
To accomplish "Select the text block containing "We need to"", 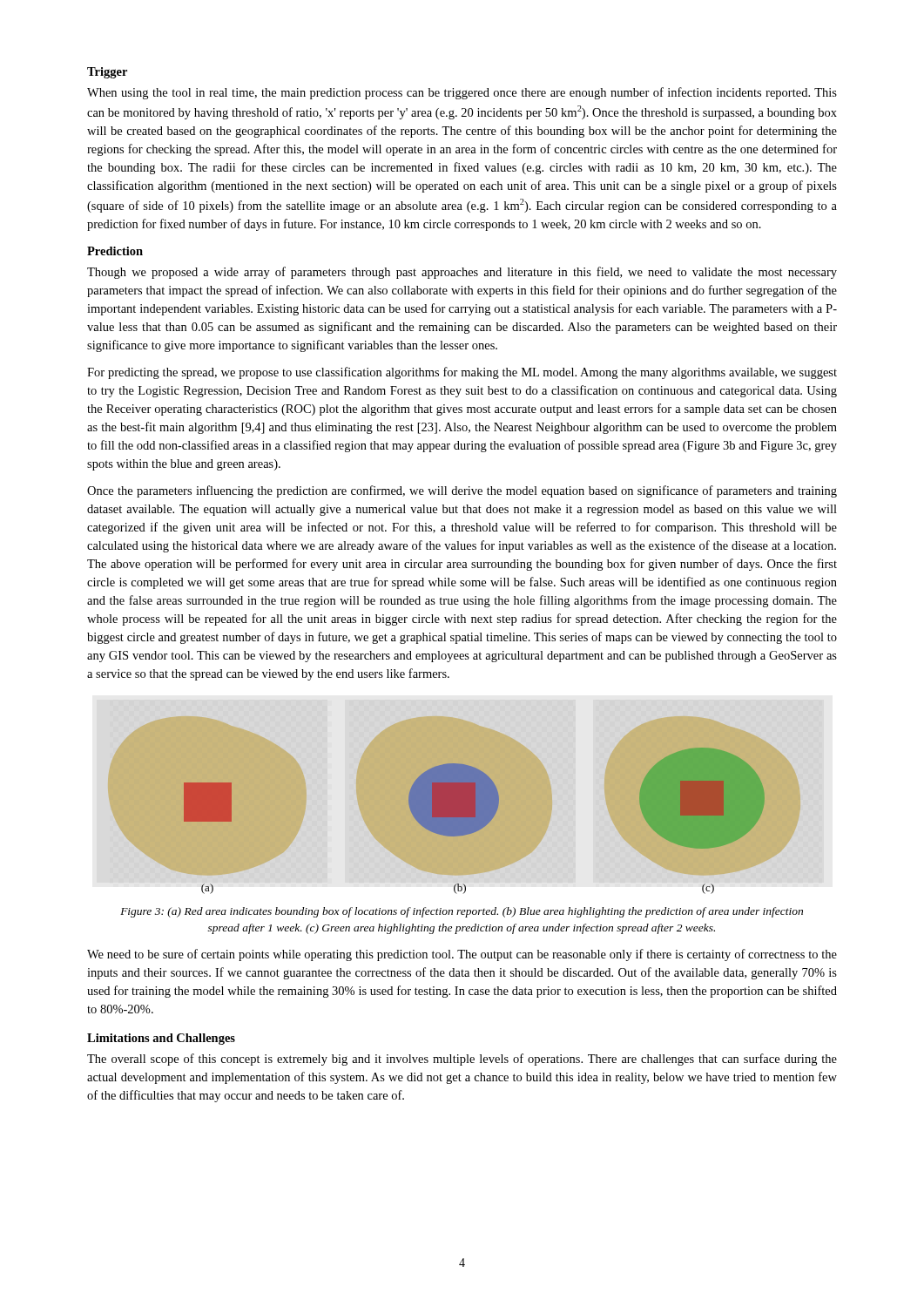I will tap(462, 981).
